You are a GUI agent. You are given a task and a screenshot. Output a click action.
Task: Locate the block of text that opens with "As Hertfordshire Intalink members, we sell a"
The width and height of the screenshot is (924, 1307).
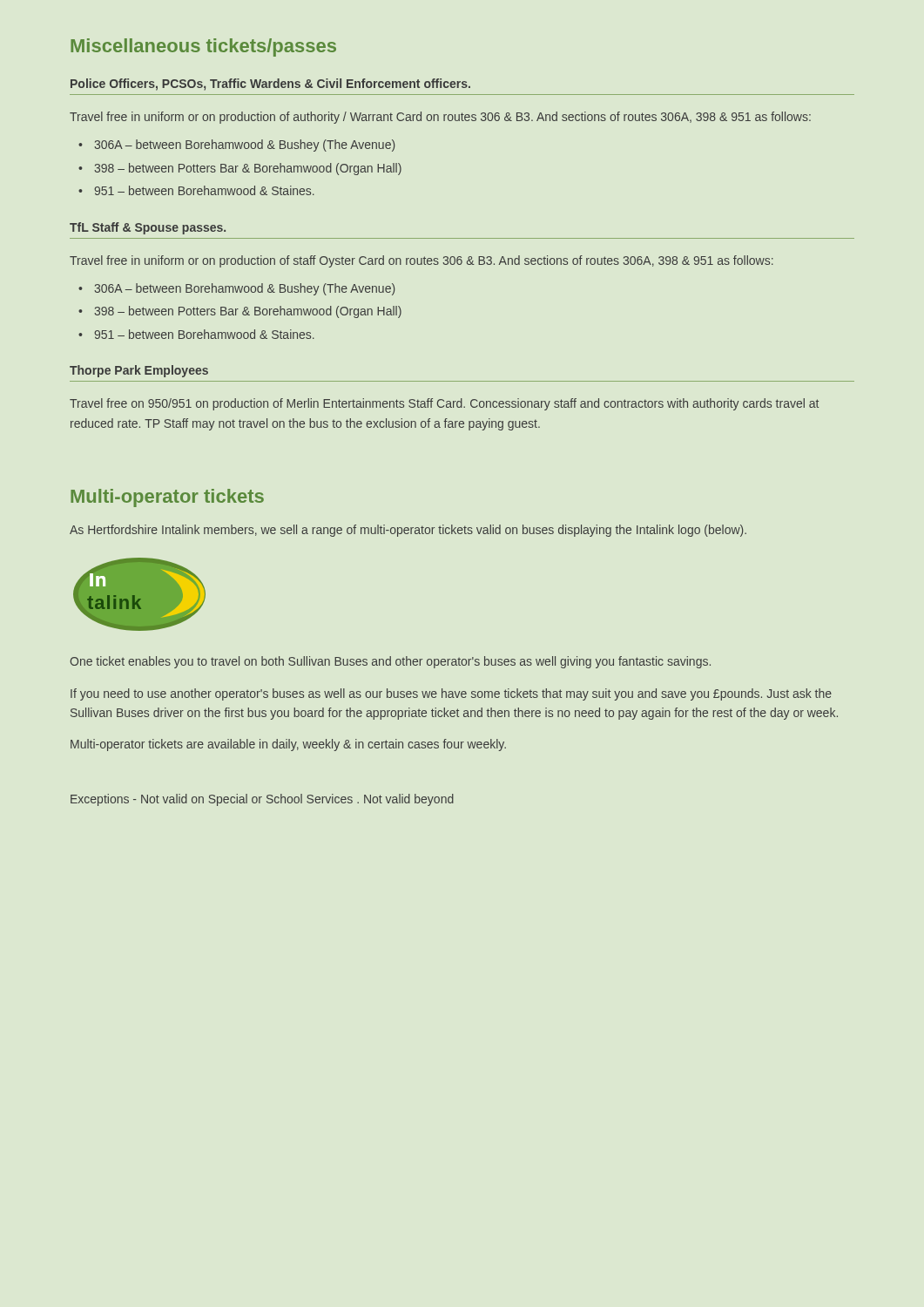pyautogui.click(x=462, y=530)
